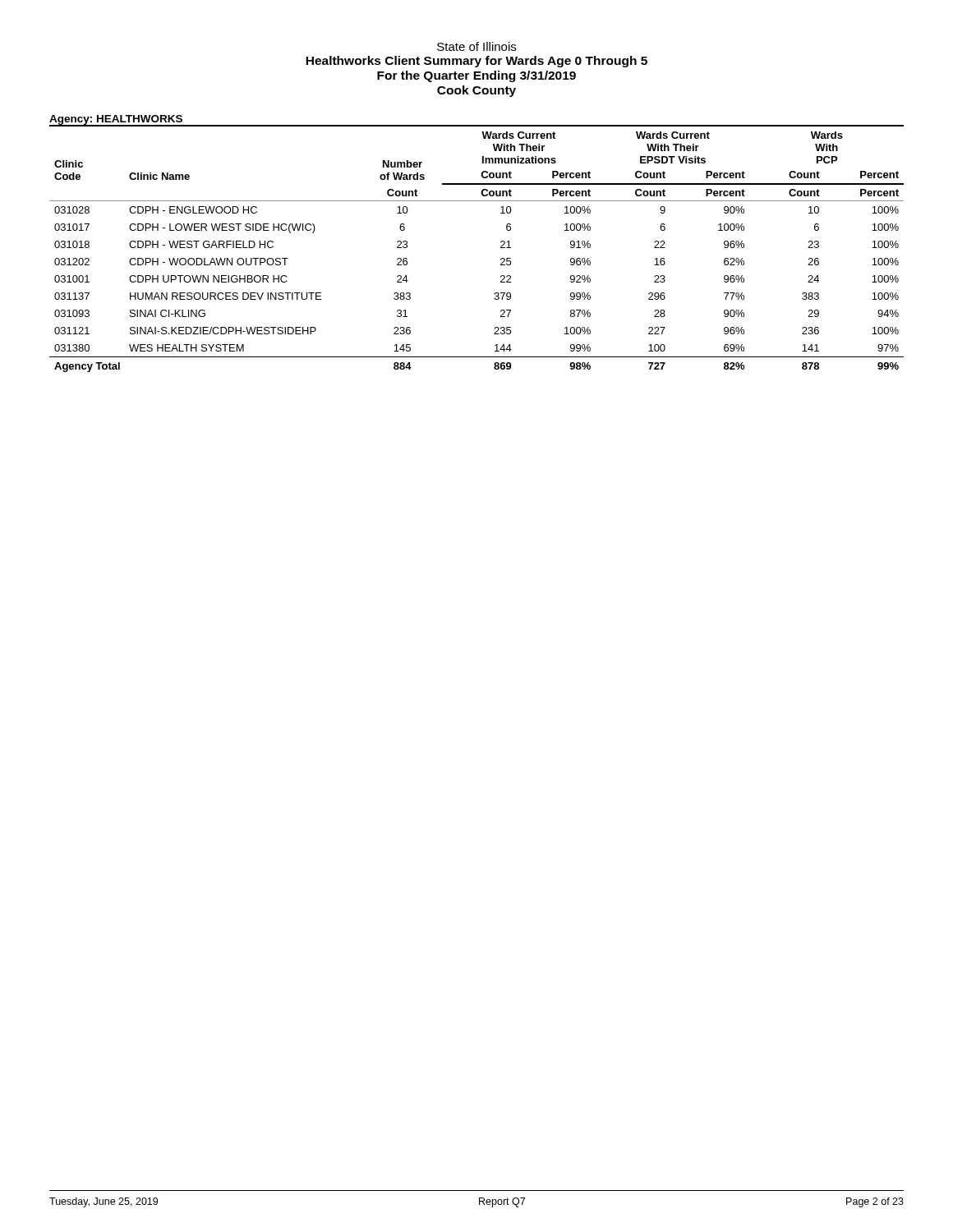Select the table that reads "Wards With PCP"
This screenshot has height=1232, width=953.
coord(476,250)
